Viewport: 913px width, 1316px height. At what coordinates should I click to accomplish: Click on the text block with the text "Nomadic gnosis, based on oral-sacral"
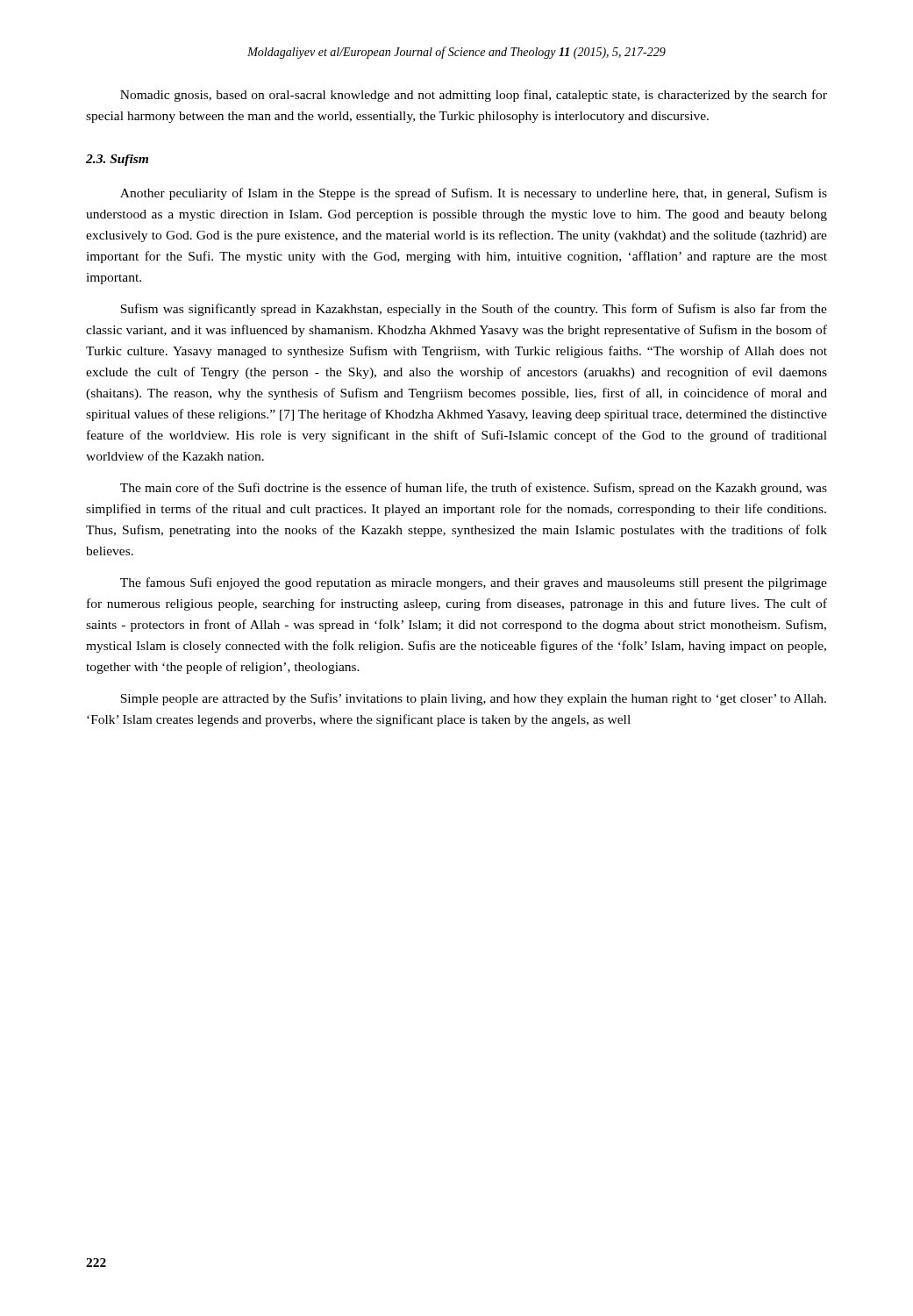pyautogui.click(x=456, y=105)
